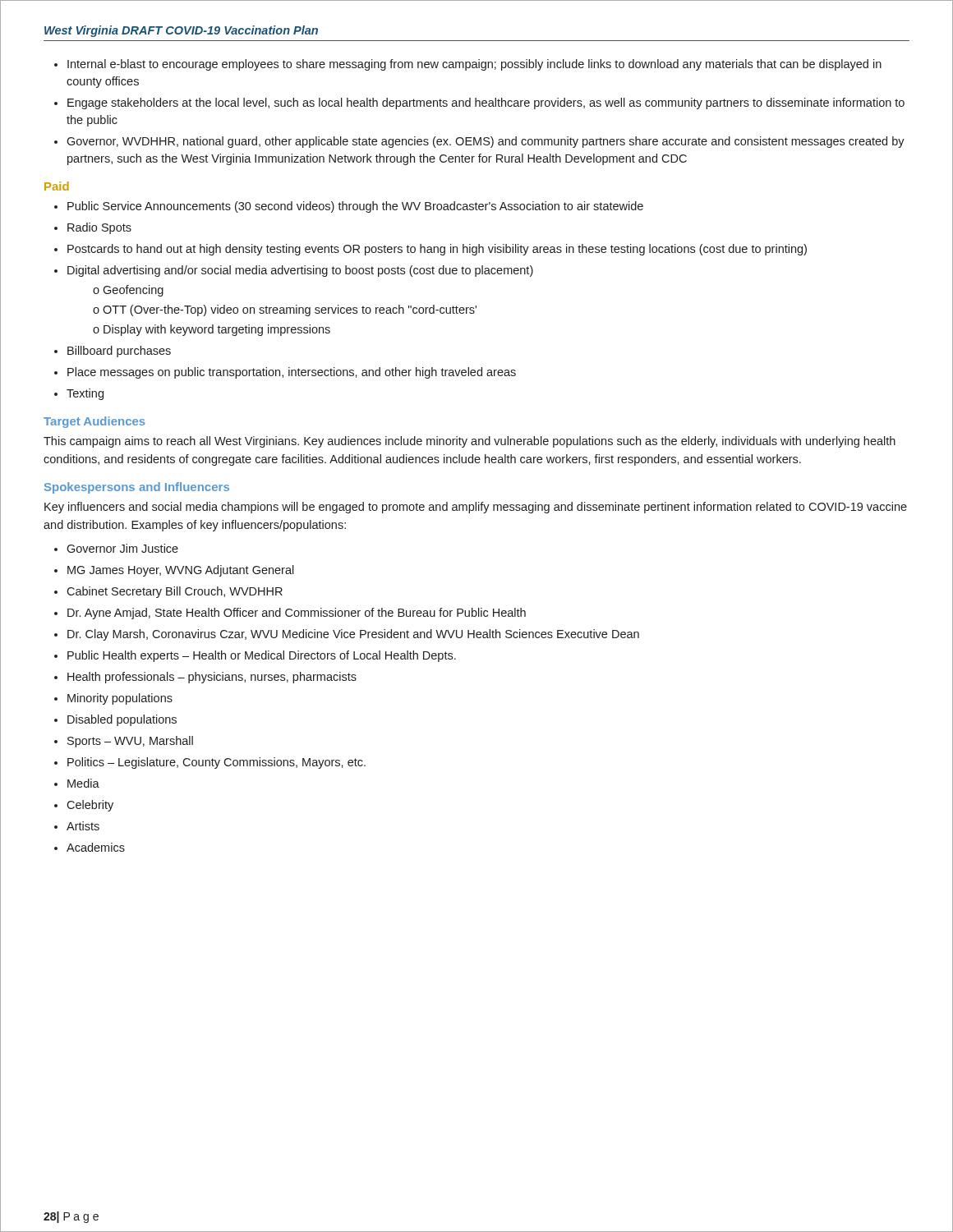This screenshot has width=953, height=1232.
Task: Click on the section header that says "Target Audiences"
Action: coord(95,421)
